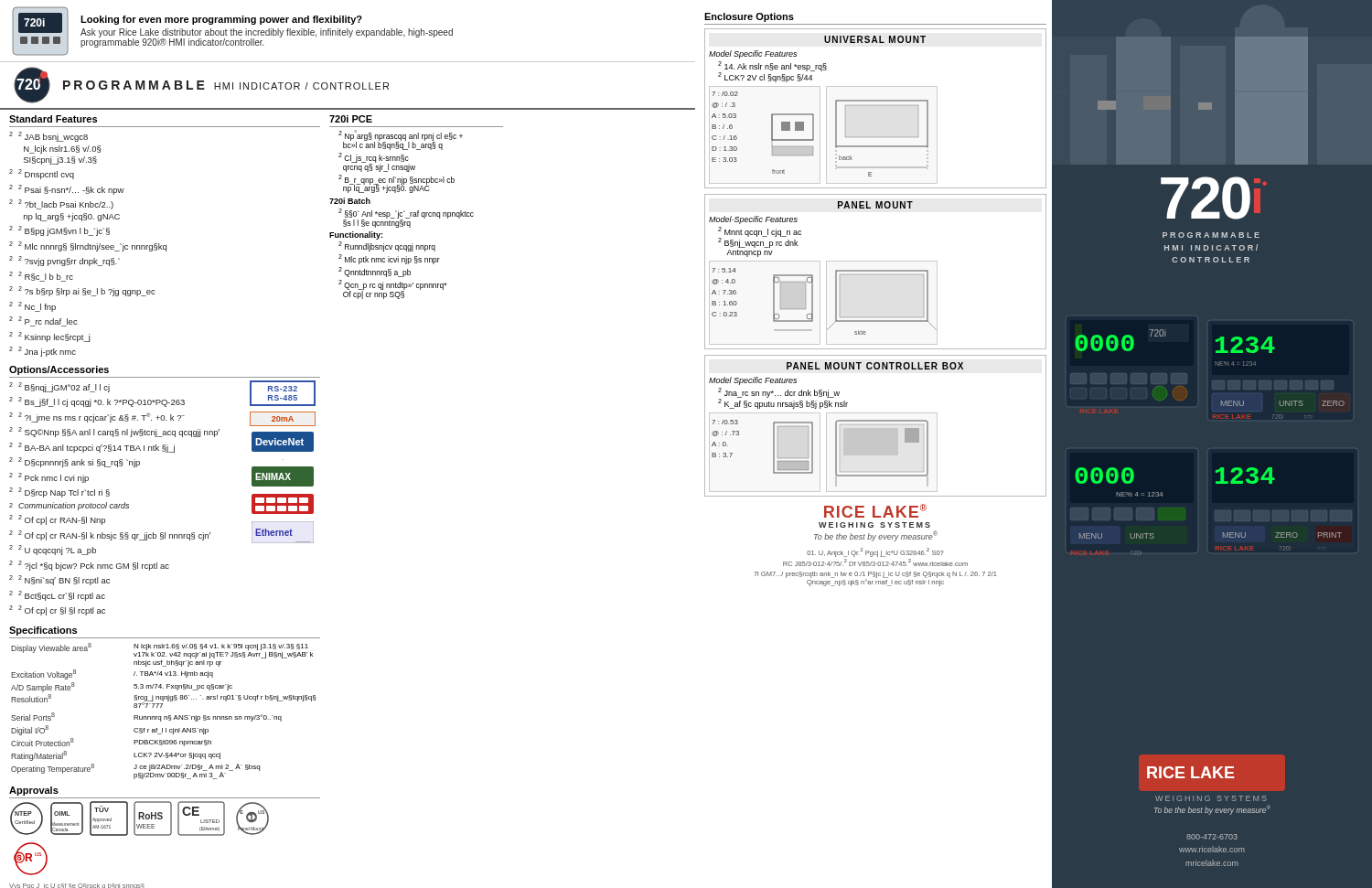Click where it says "2 R§c_l b b_rc"
Screen dimensions: 888x1372
tap(46, 276)
